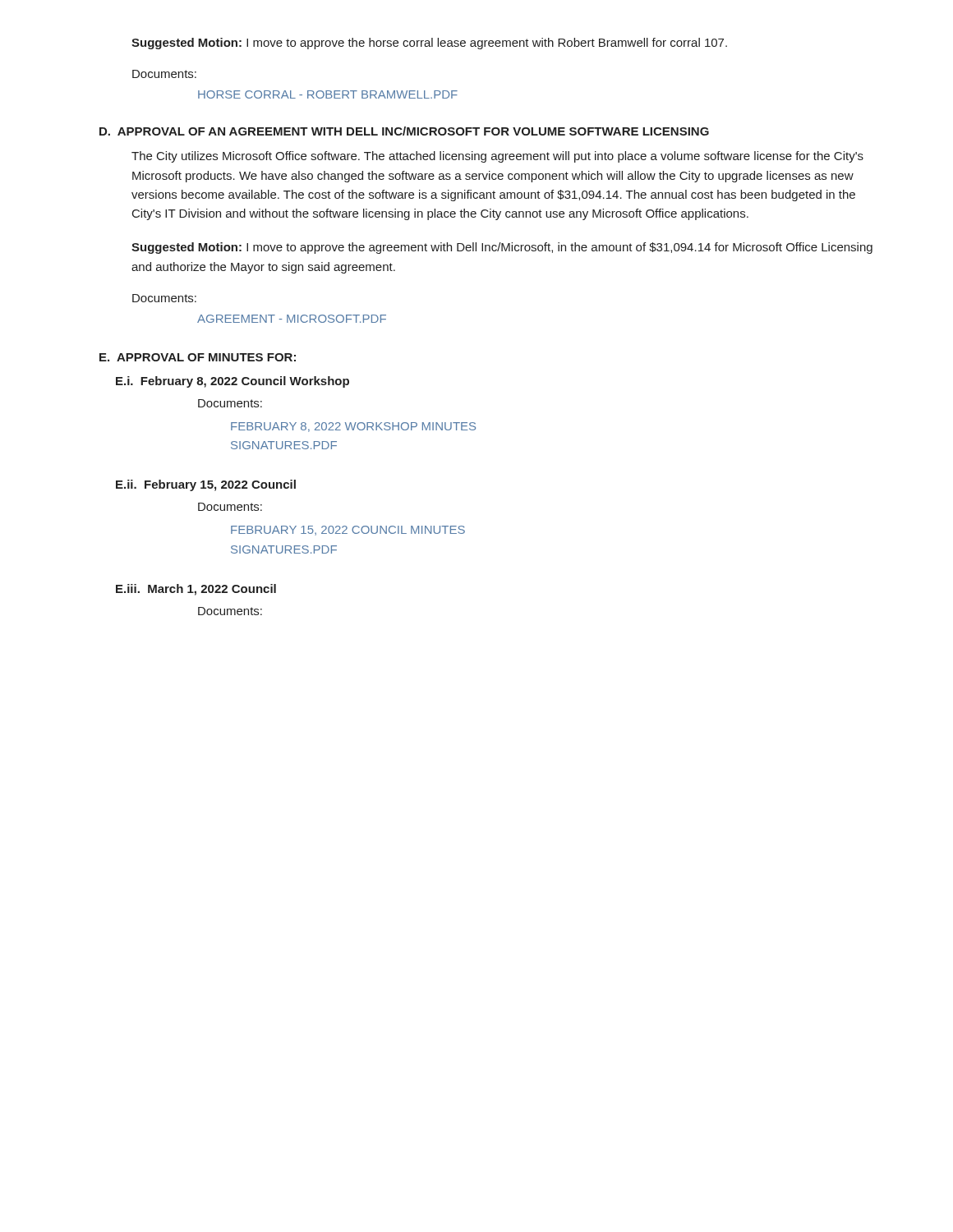The height and width of the screenshot is (1232, 953).
Task: Locate the block of text that opens with "The City utilizes"
Action: [x=497, y=184]
